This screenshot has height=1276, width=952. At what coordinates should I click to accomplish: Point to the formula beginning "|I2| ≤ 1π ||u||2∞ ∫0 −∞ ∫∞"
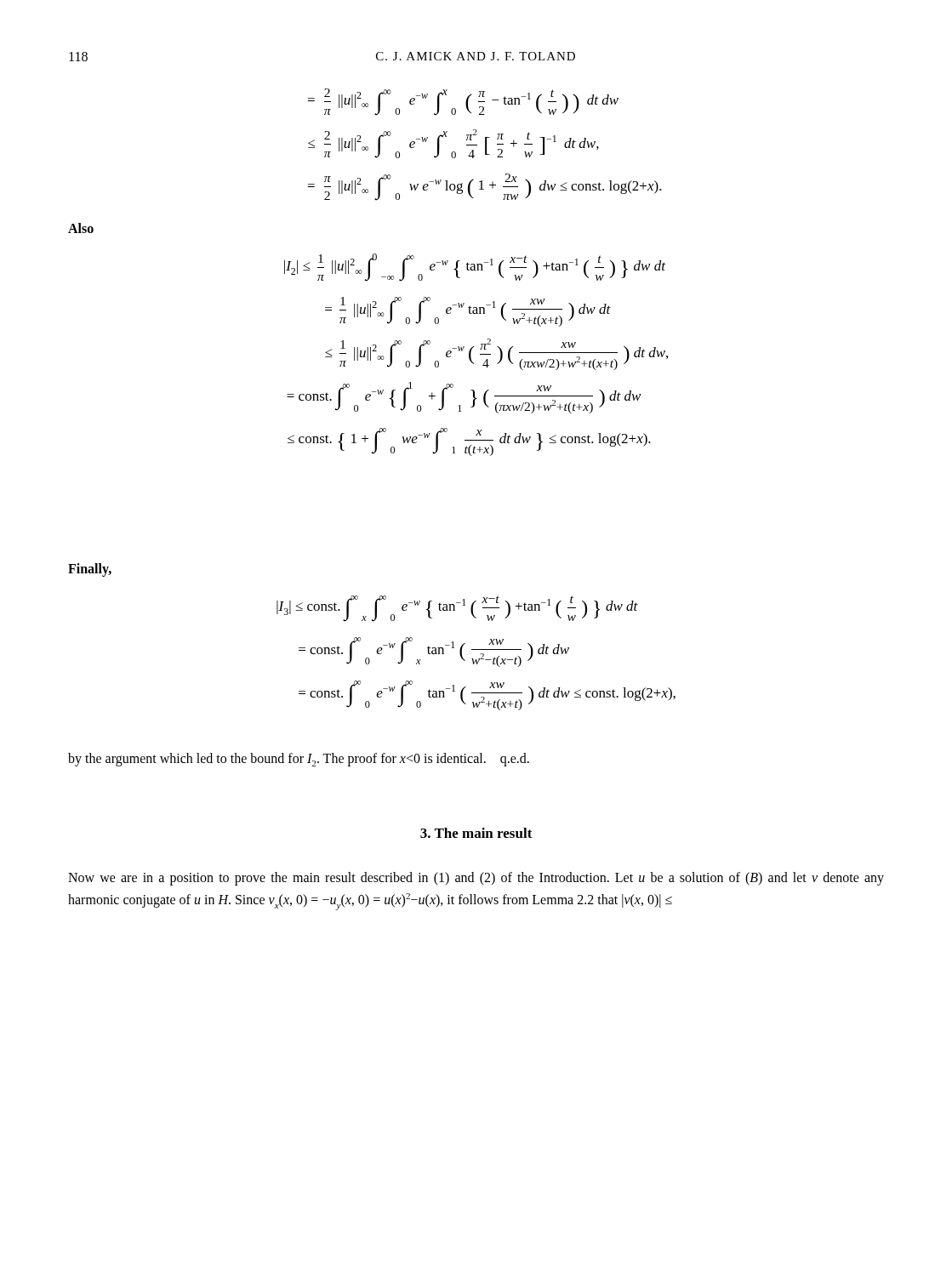tap(476, 354)
